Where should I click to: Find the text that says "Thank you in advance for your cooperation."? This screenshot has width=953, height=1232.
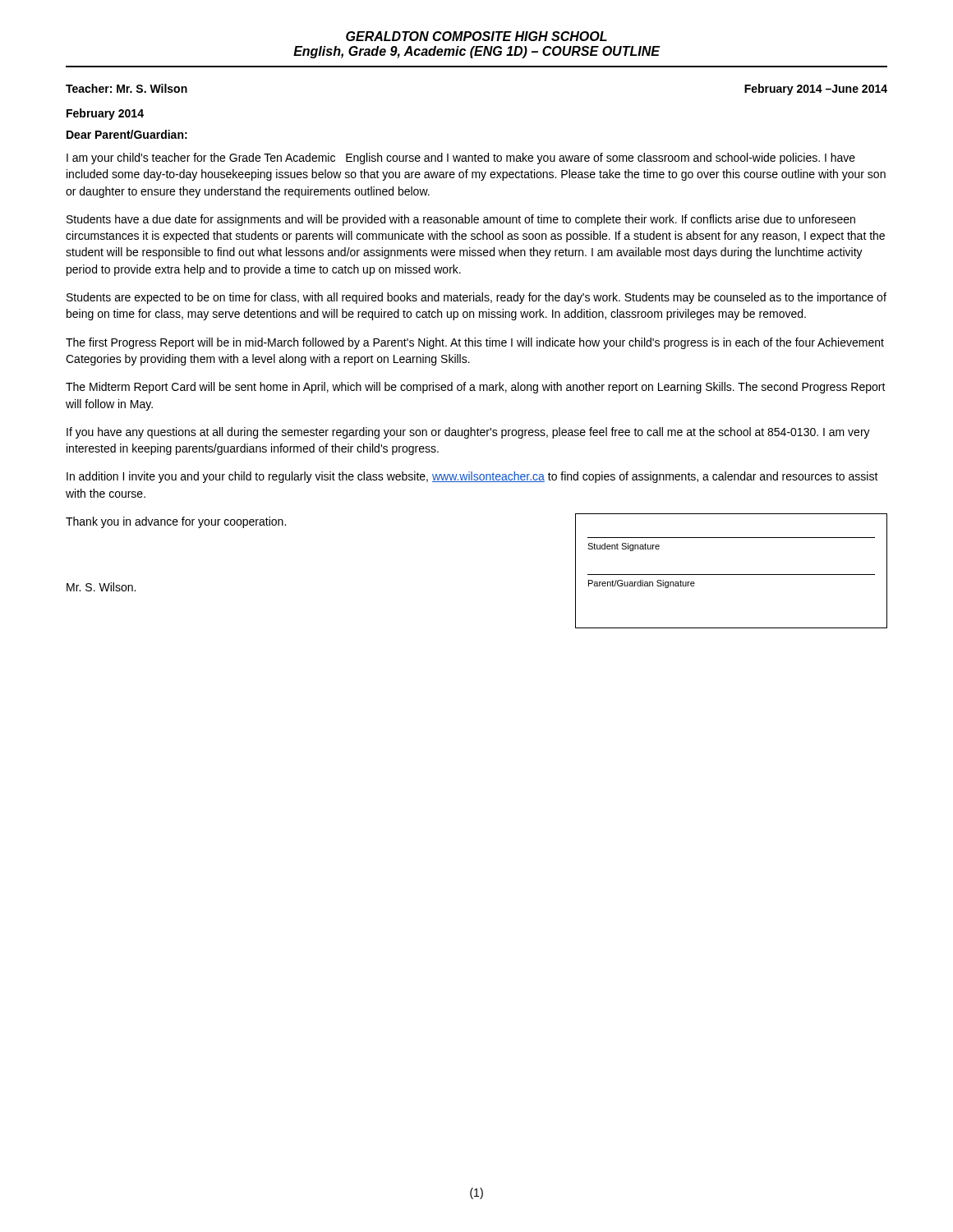click(176, 522)
